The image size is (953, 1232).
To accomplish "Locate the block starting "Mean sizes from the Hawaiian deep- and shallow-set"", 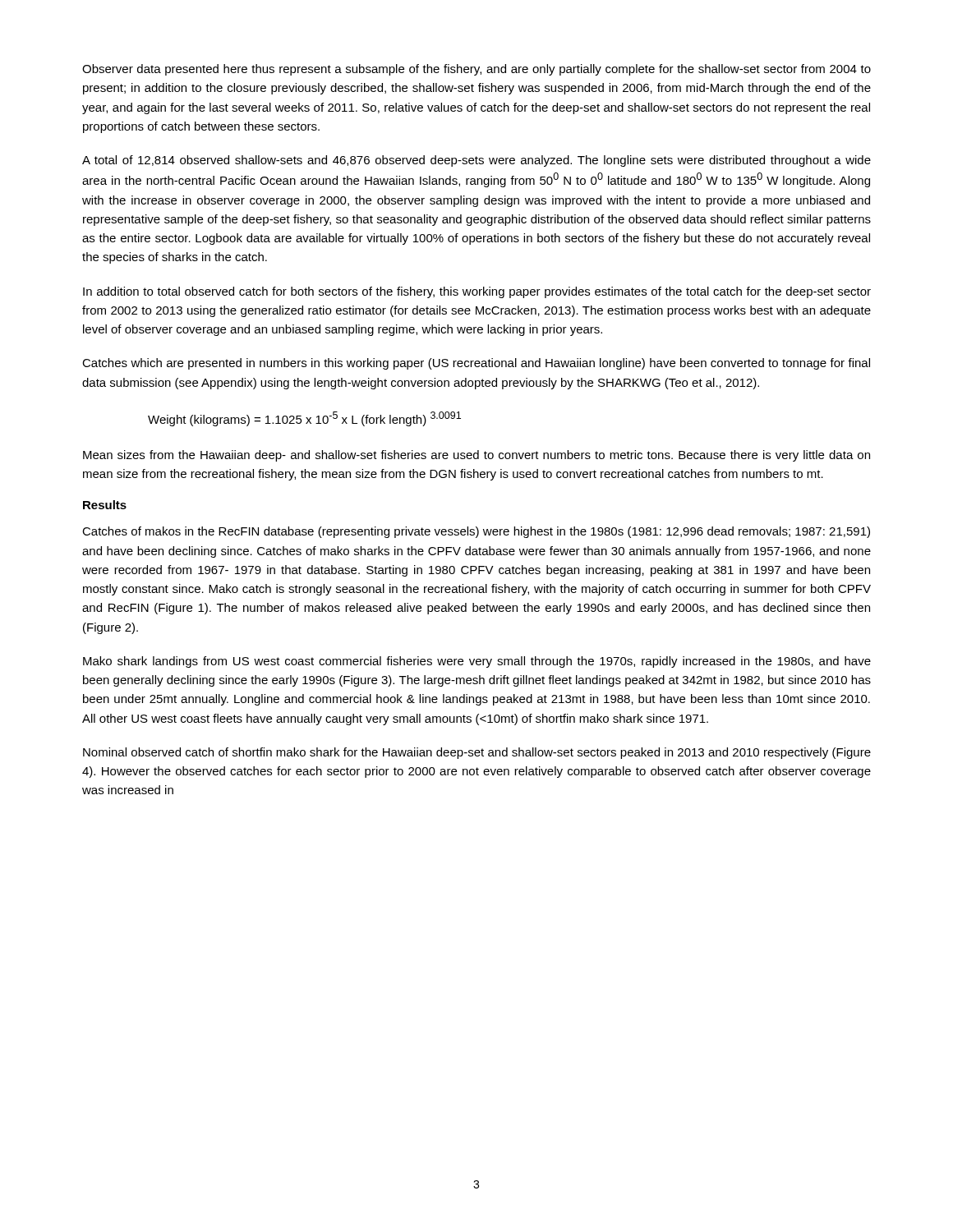I will click(x=476, y=464).
